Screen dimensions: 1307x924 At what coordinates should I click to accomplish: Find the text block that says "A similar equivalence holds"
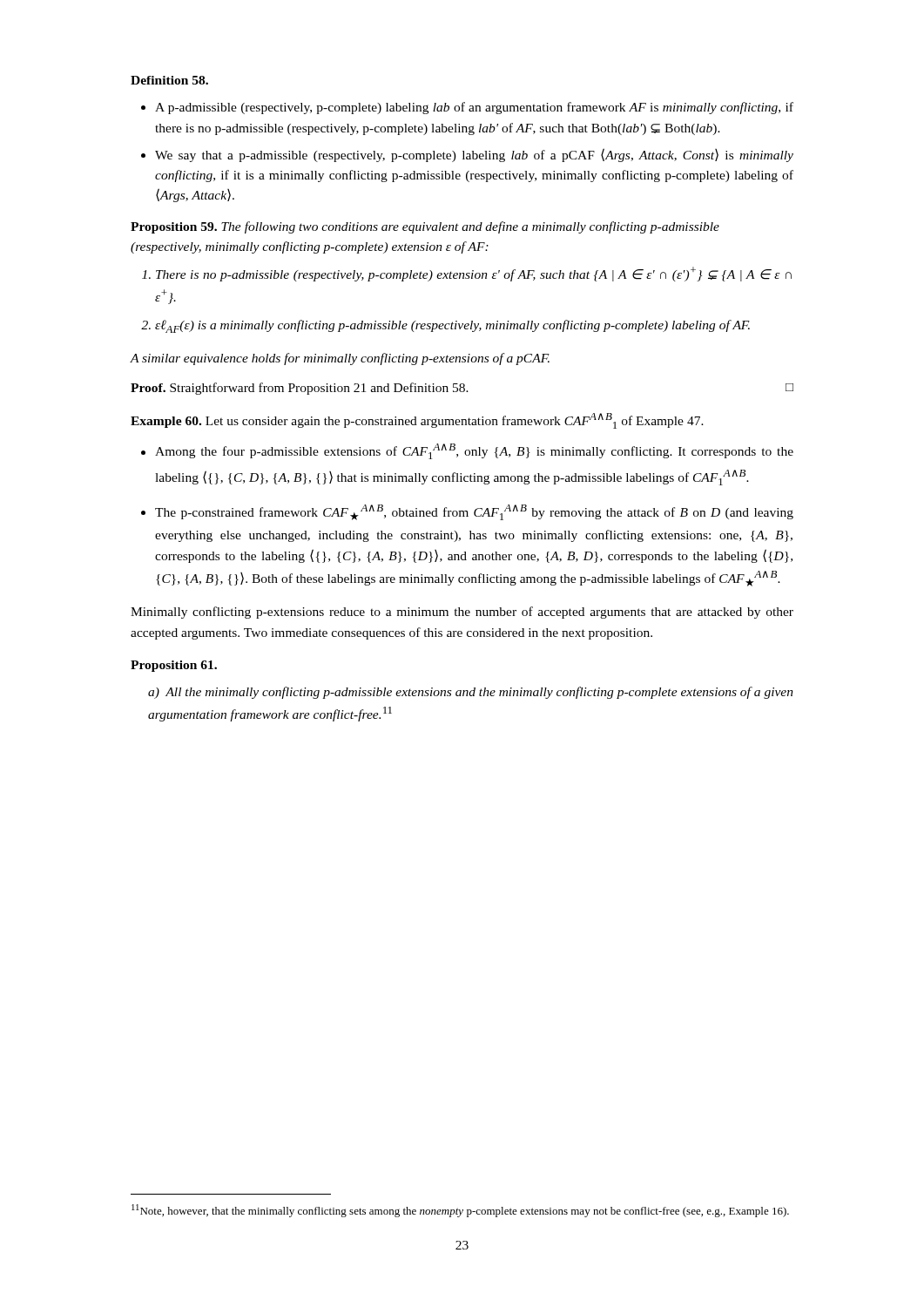(341, 358)
